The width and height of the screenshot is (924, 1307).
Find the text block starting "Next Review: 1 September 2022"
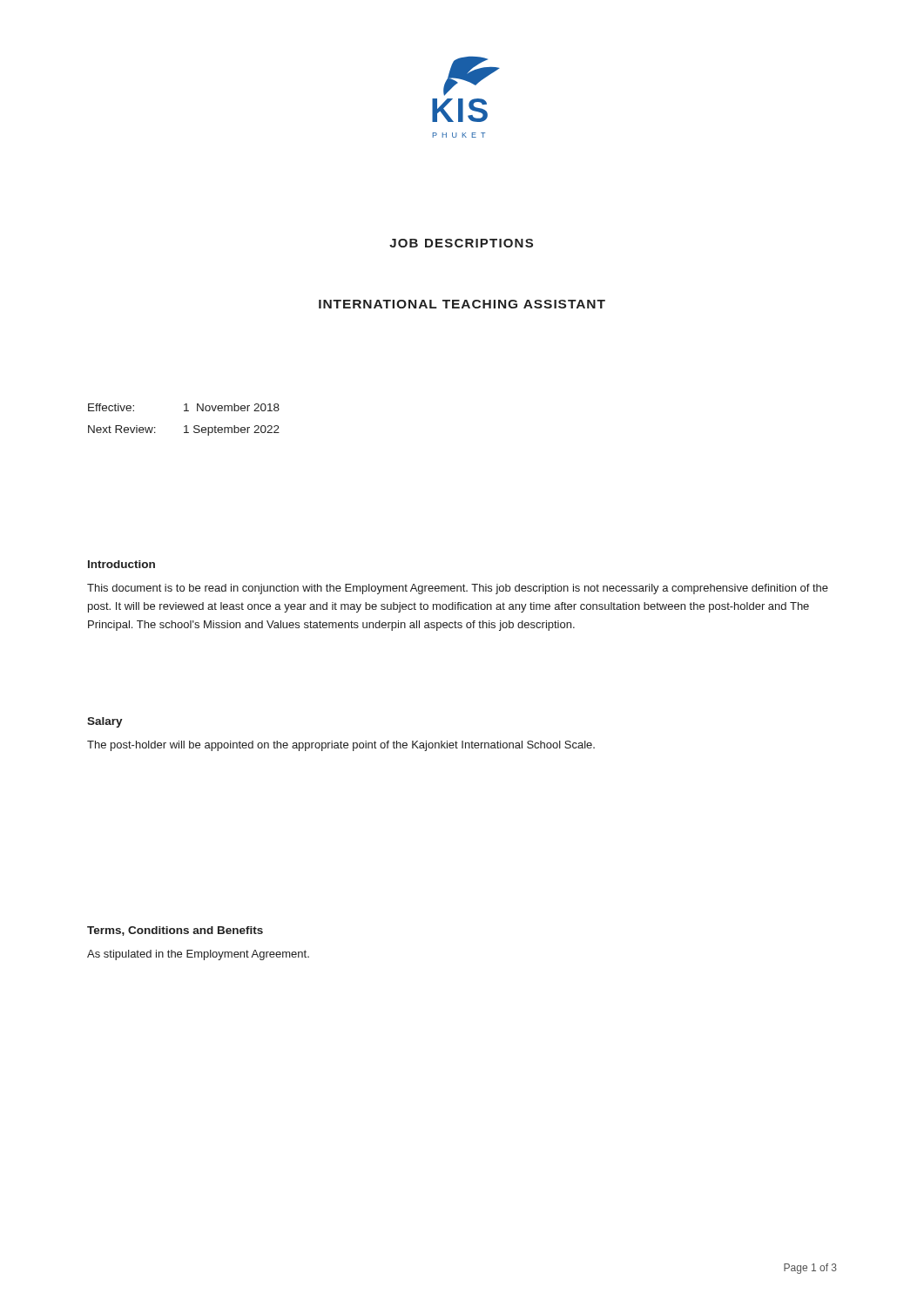coord(183,429)
